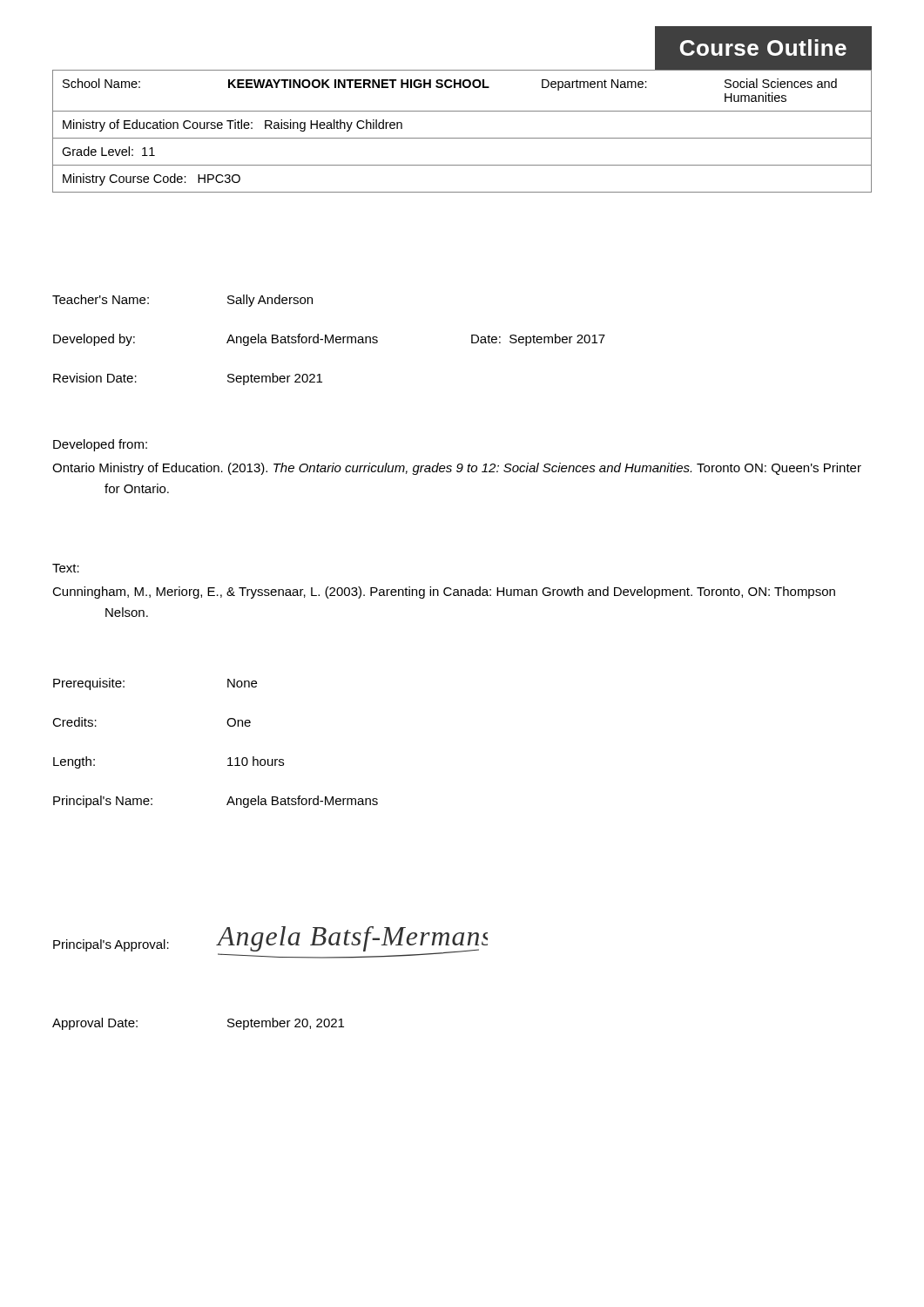
Task: Find the block on this page that starts "Developed from: Ontario Ministry"
Action: 462,467
